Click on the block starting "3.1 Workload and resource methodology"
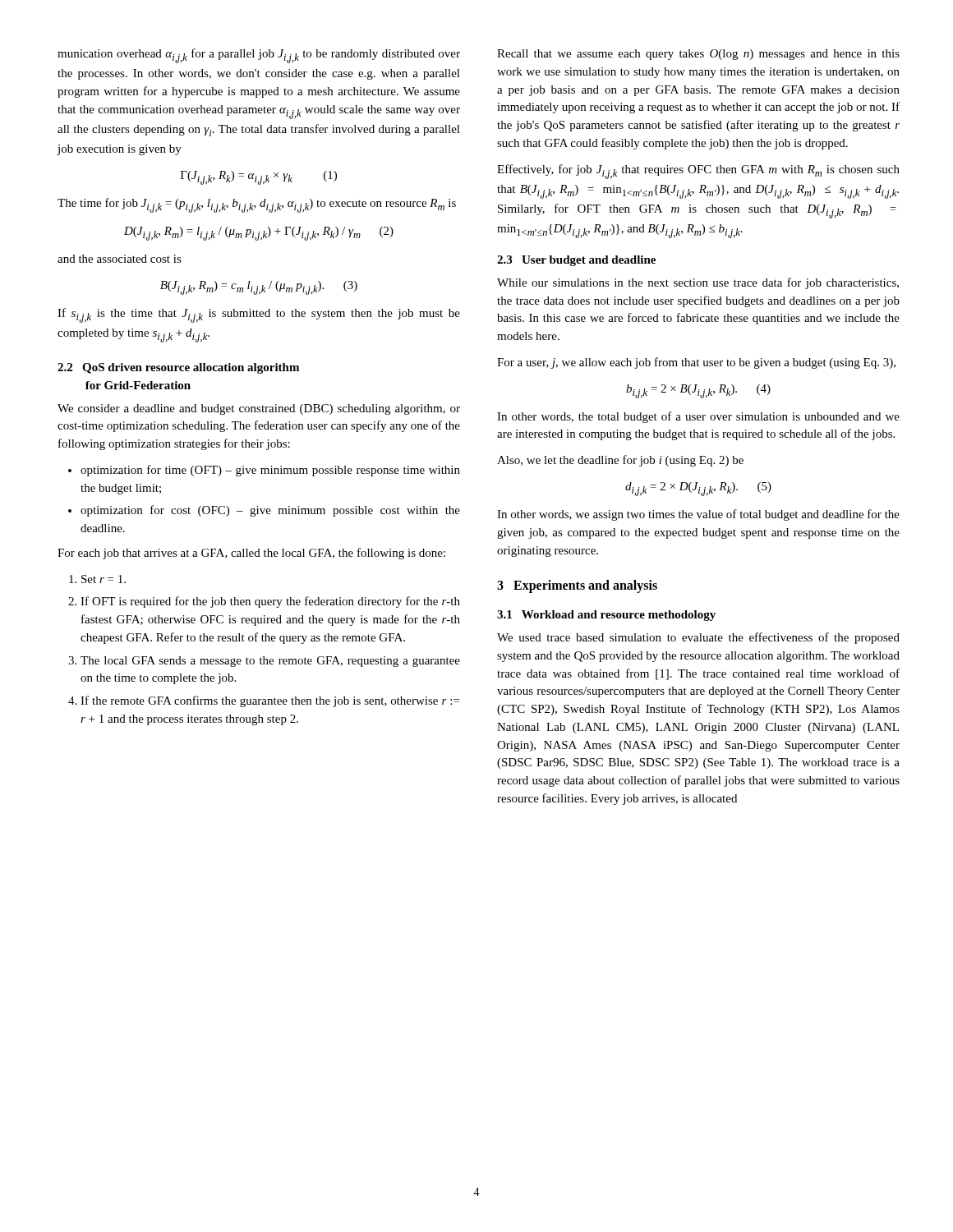 tap(606, 615)
